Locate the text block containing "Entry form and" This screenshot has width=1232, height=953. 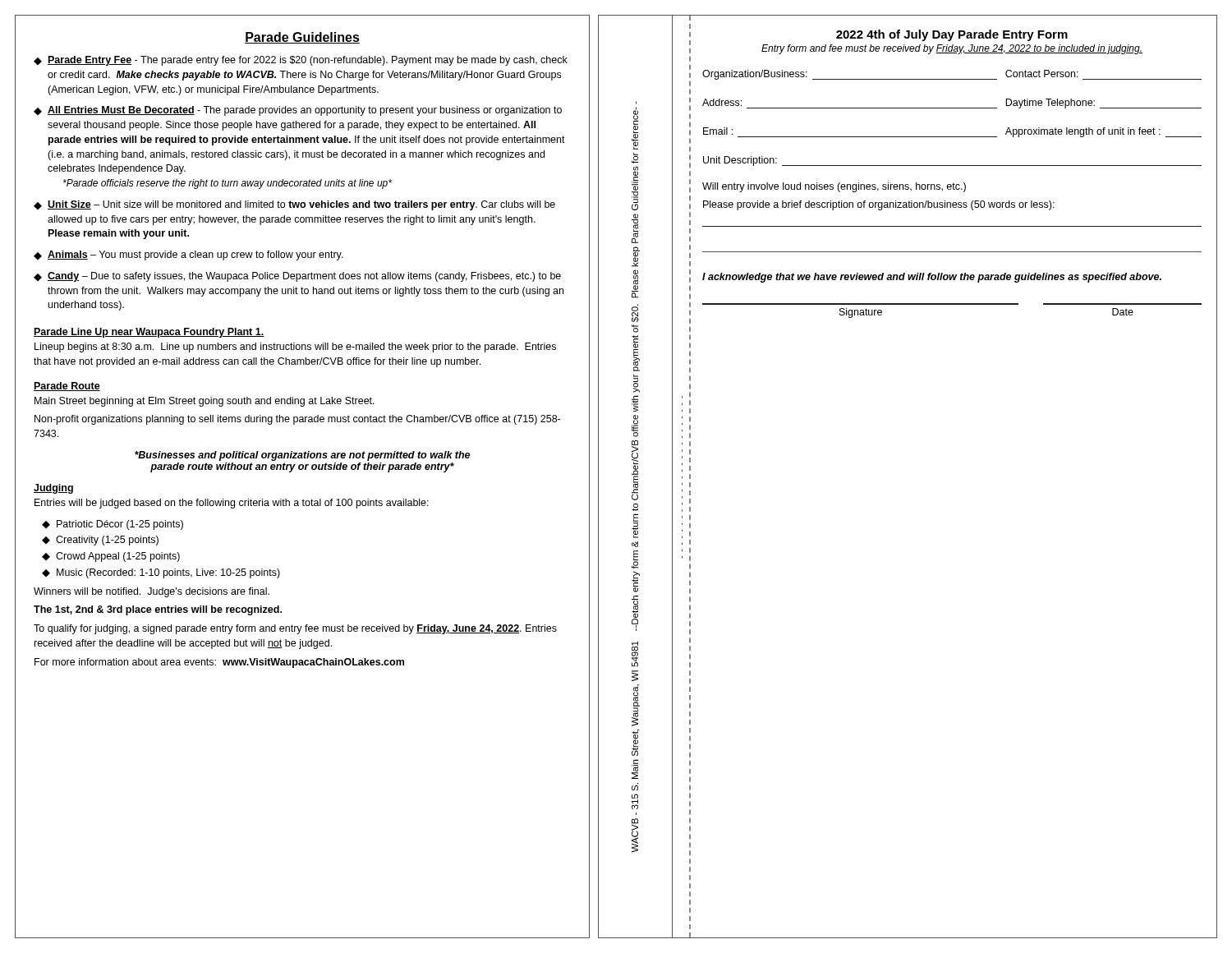(x=952, y=48)
